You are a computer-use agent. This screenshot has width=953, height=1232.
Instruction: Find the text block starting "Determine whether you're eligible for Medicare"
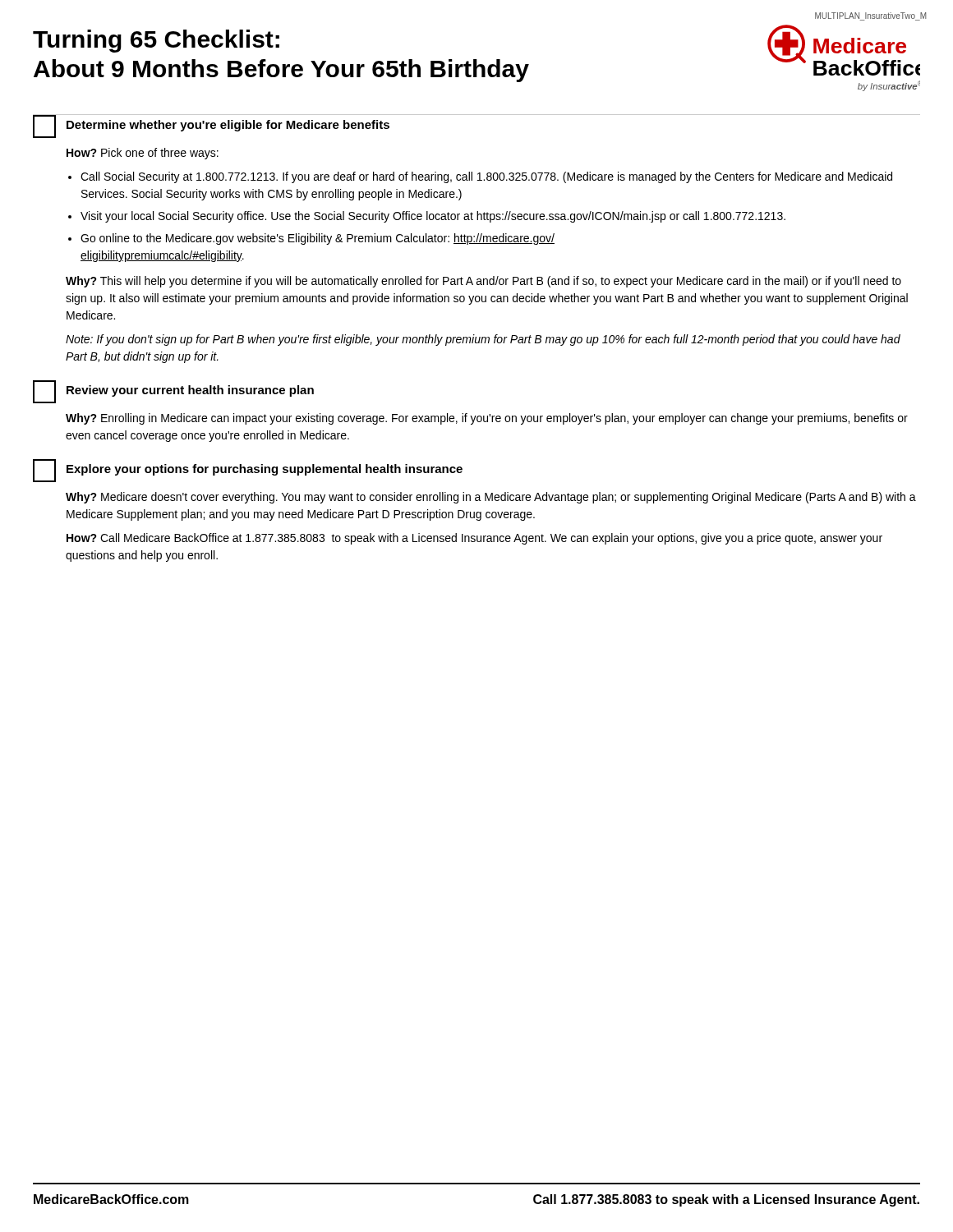[228, 124]
